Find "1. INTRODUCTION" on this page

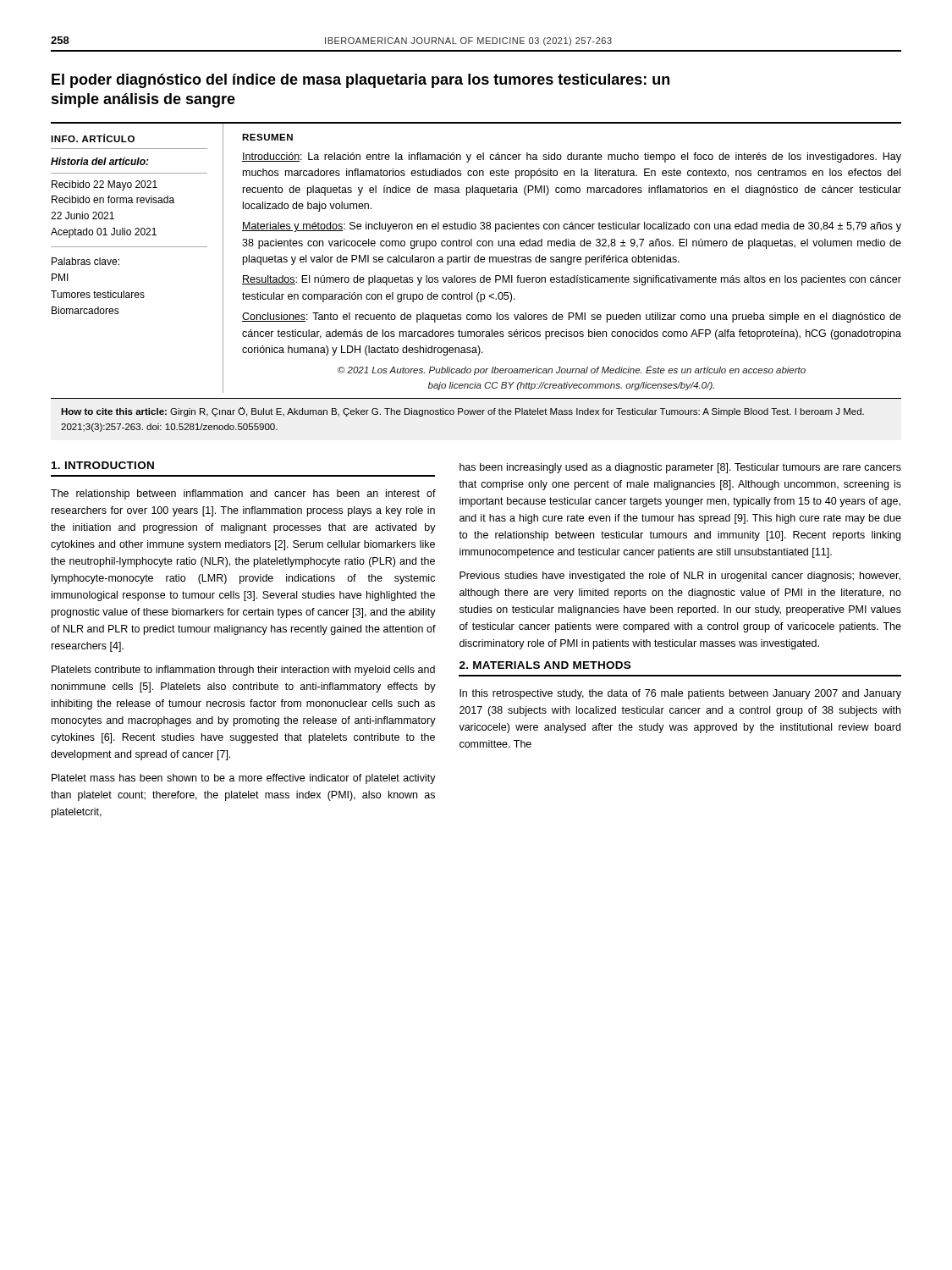103,466
